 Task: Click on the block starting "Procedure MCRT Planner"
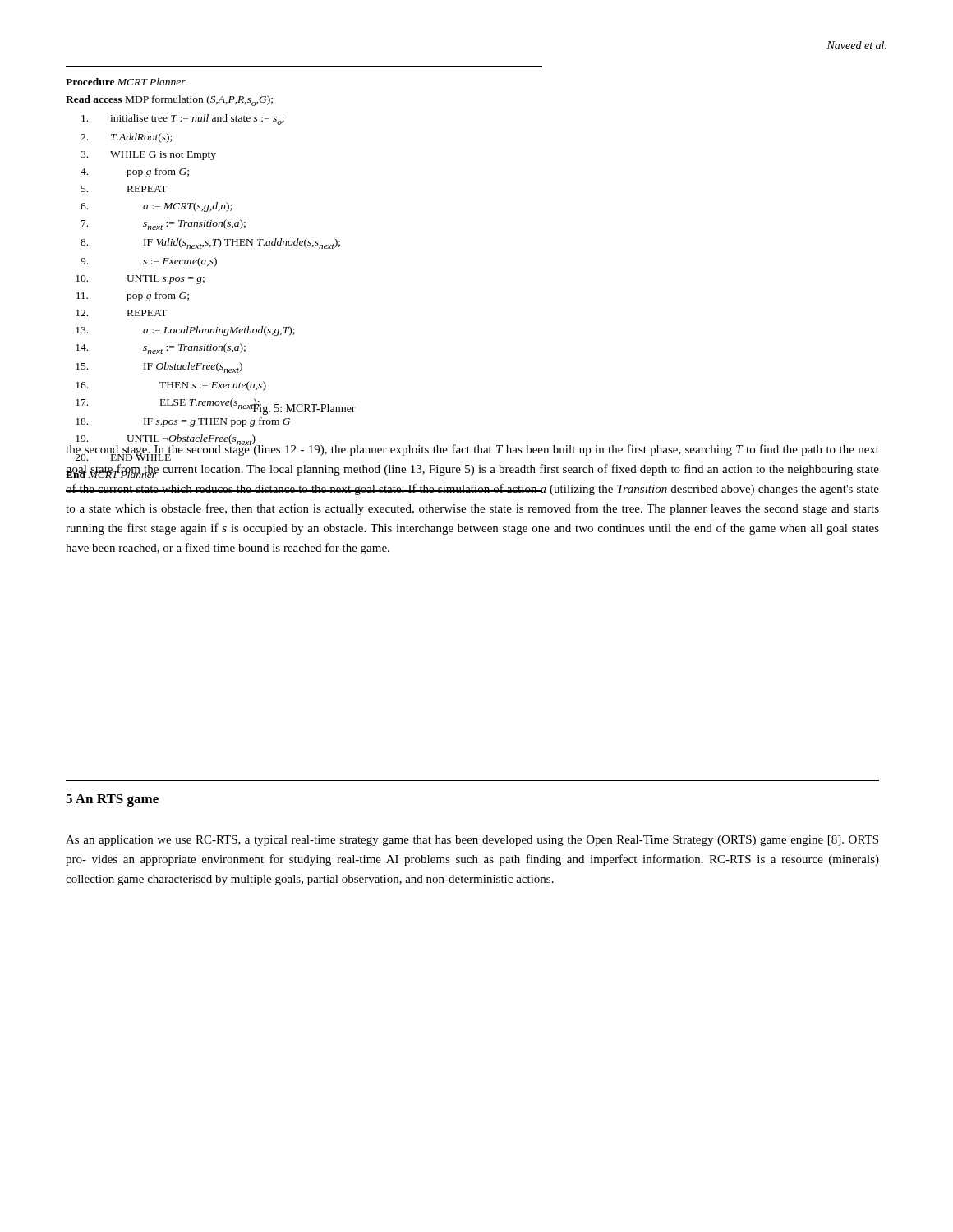click(x=126, y=82)
